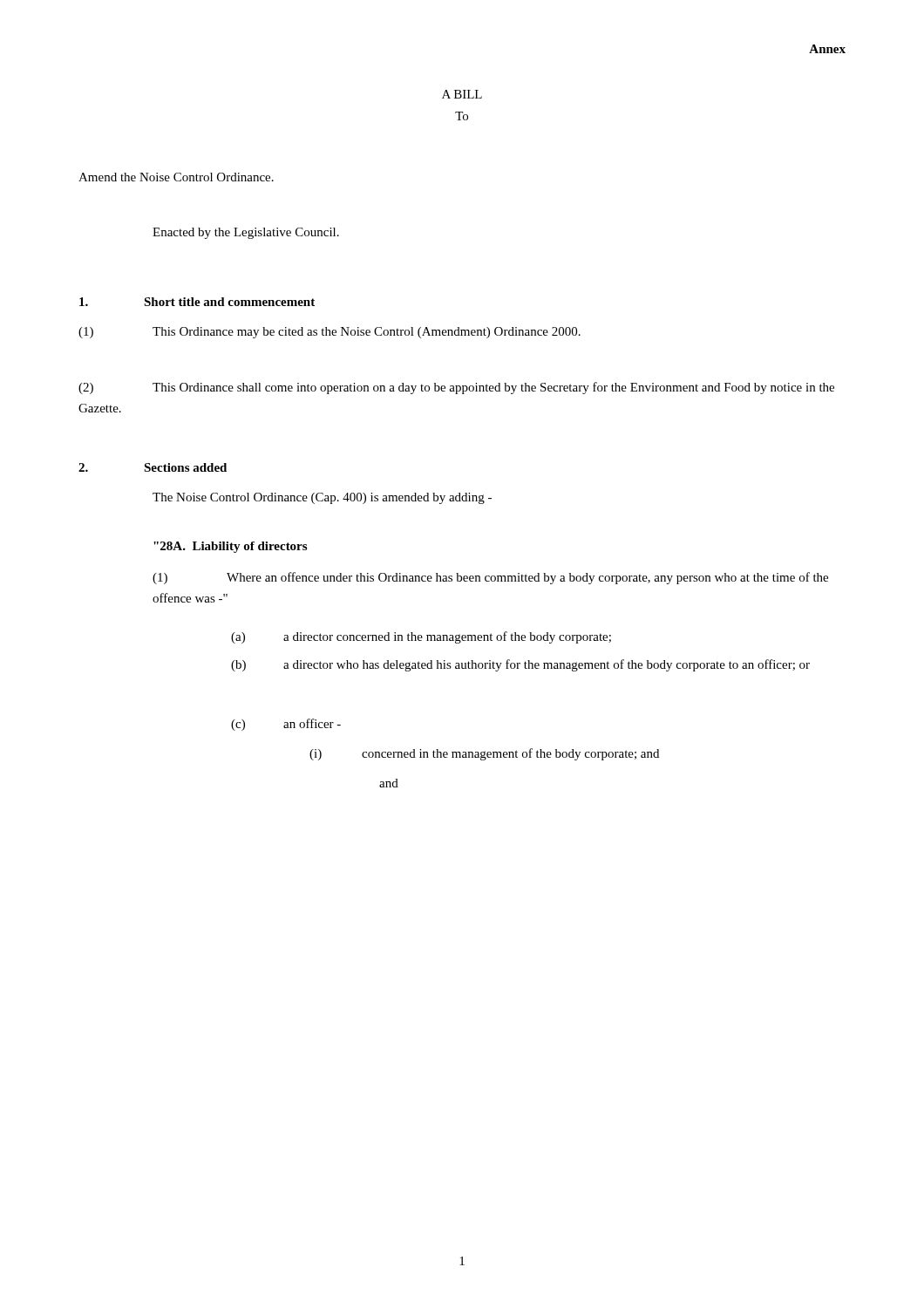Click on the block starting "2. Sections added"

pos(153,468)
